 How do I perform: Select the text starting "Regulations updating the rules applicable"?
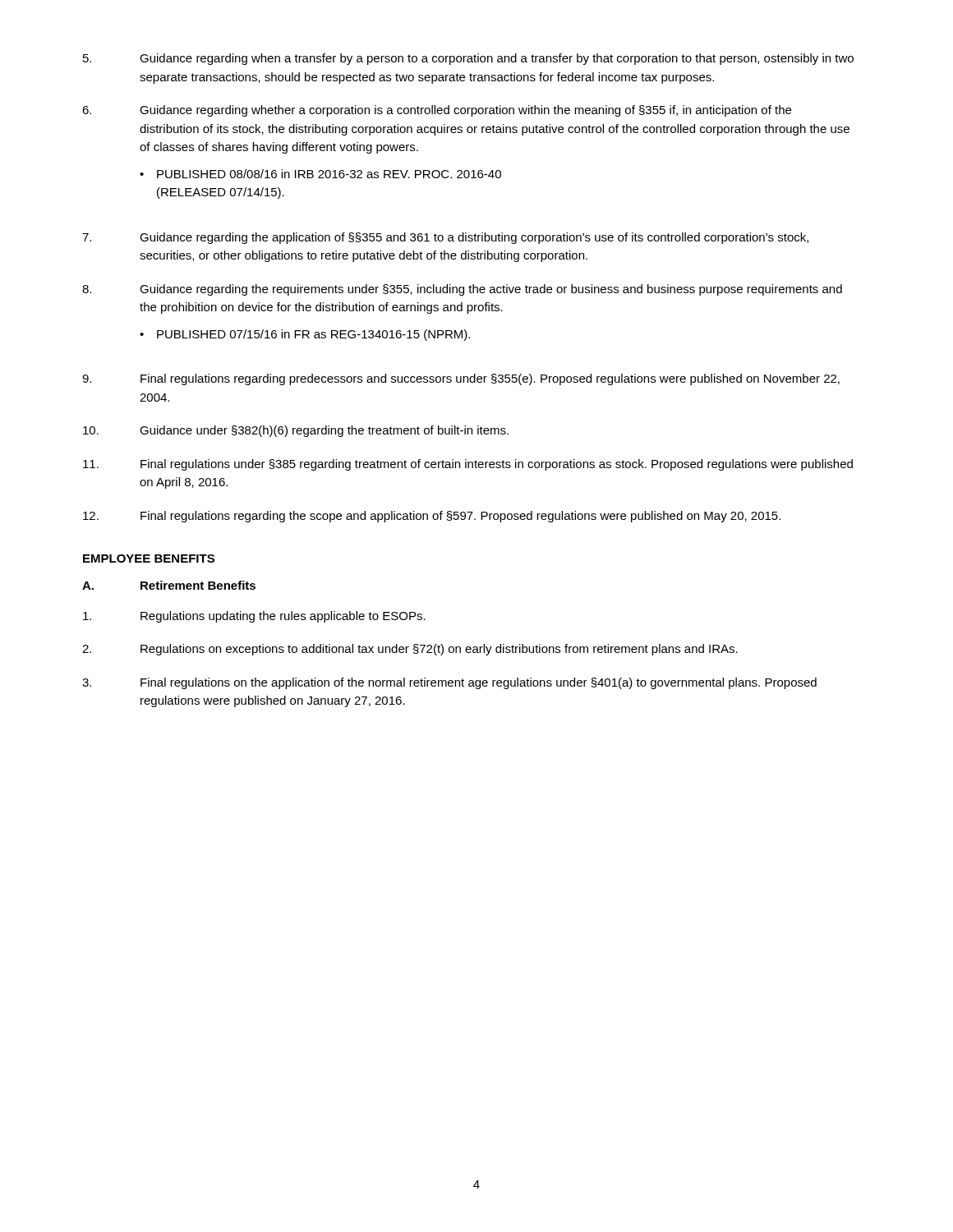[254, 617]
